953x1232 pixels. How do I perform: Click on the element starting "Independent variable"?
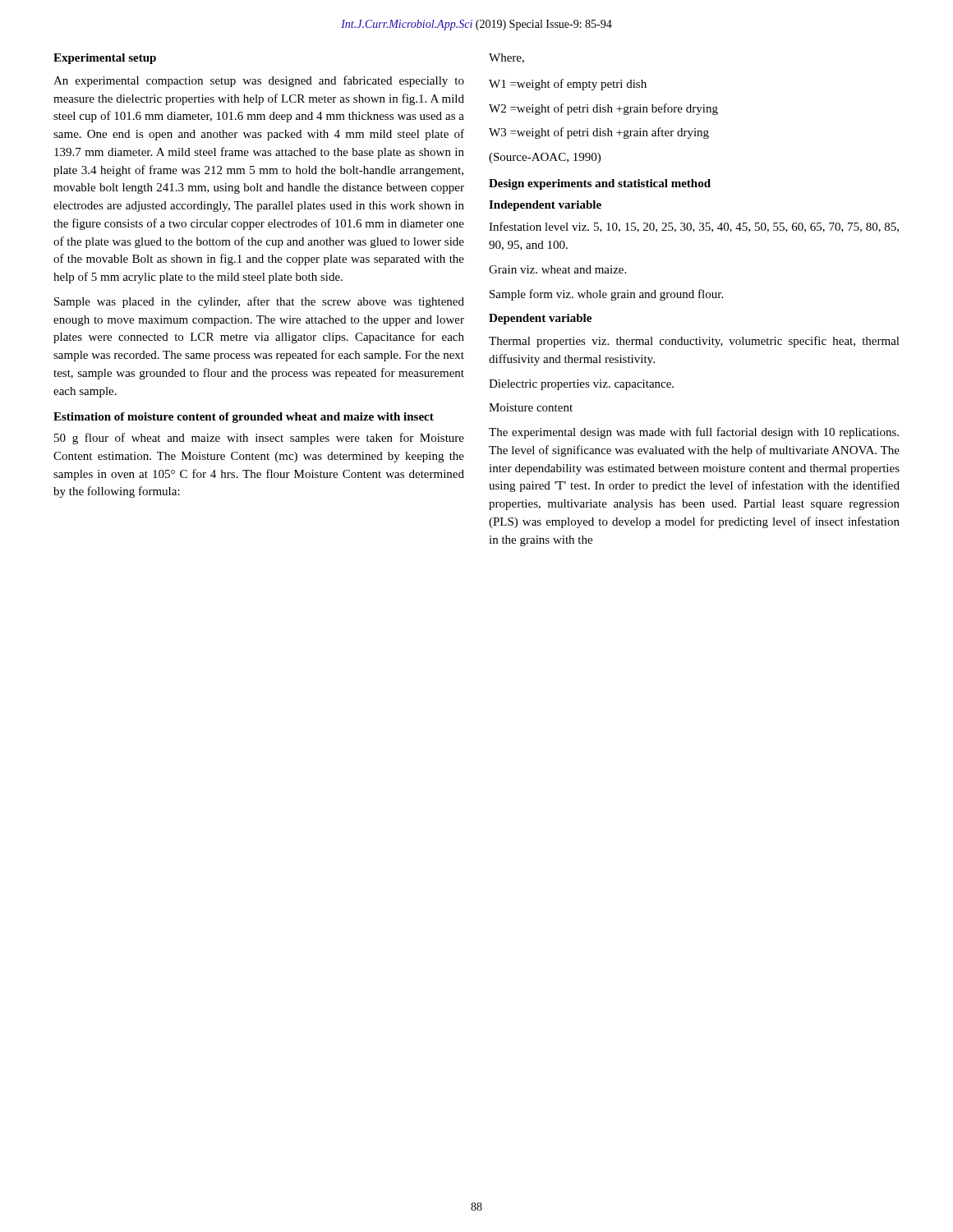(545, 204)
